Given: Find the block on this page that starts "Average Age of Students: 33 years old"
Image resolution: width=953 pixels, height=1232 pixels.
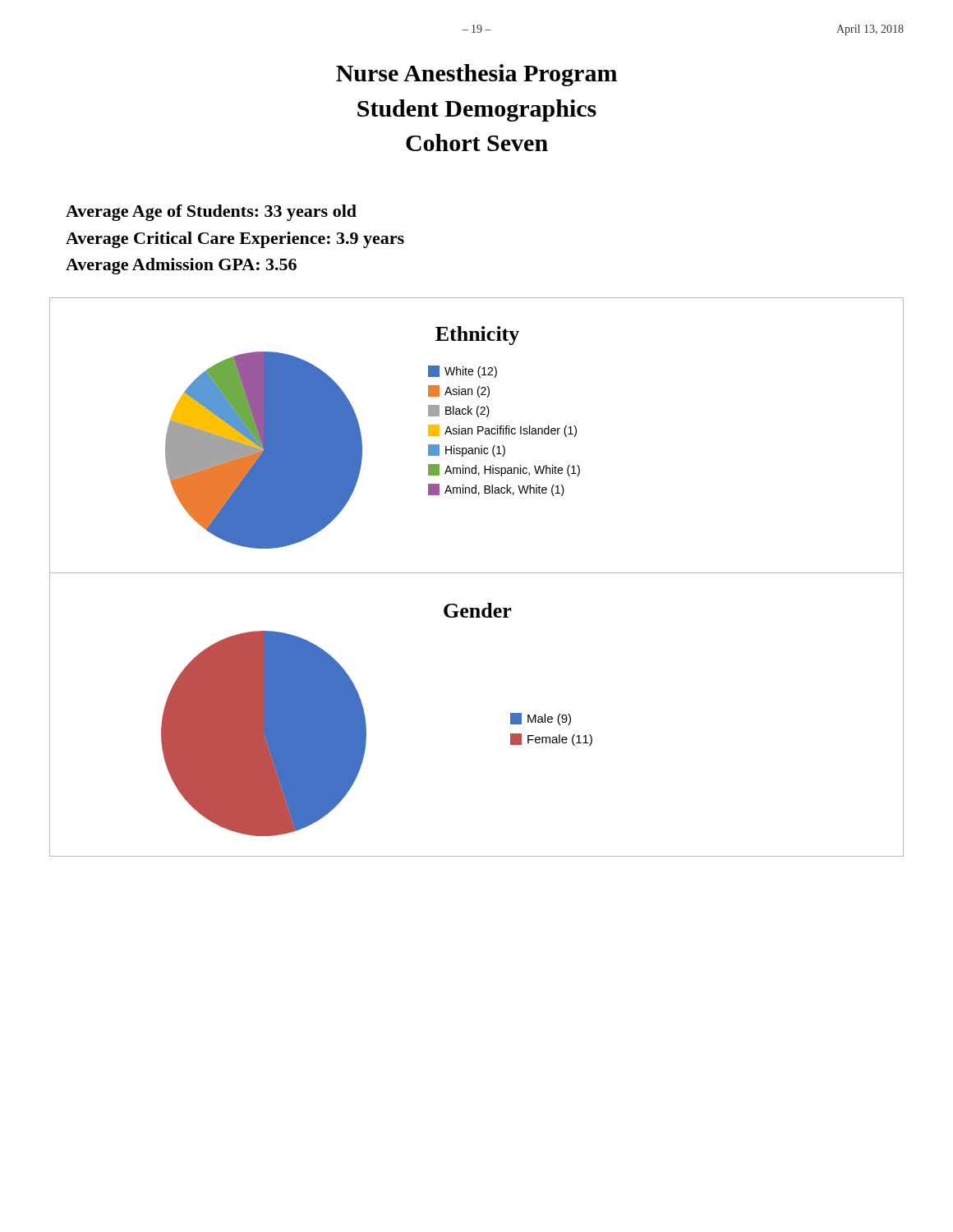Looking at the screenshot, I should click(235, 238).
